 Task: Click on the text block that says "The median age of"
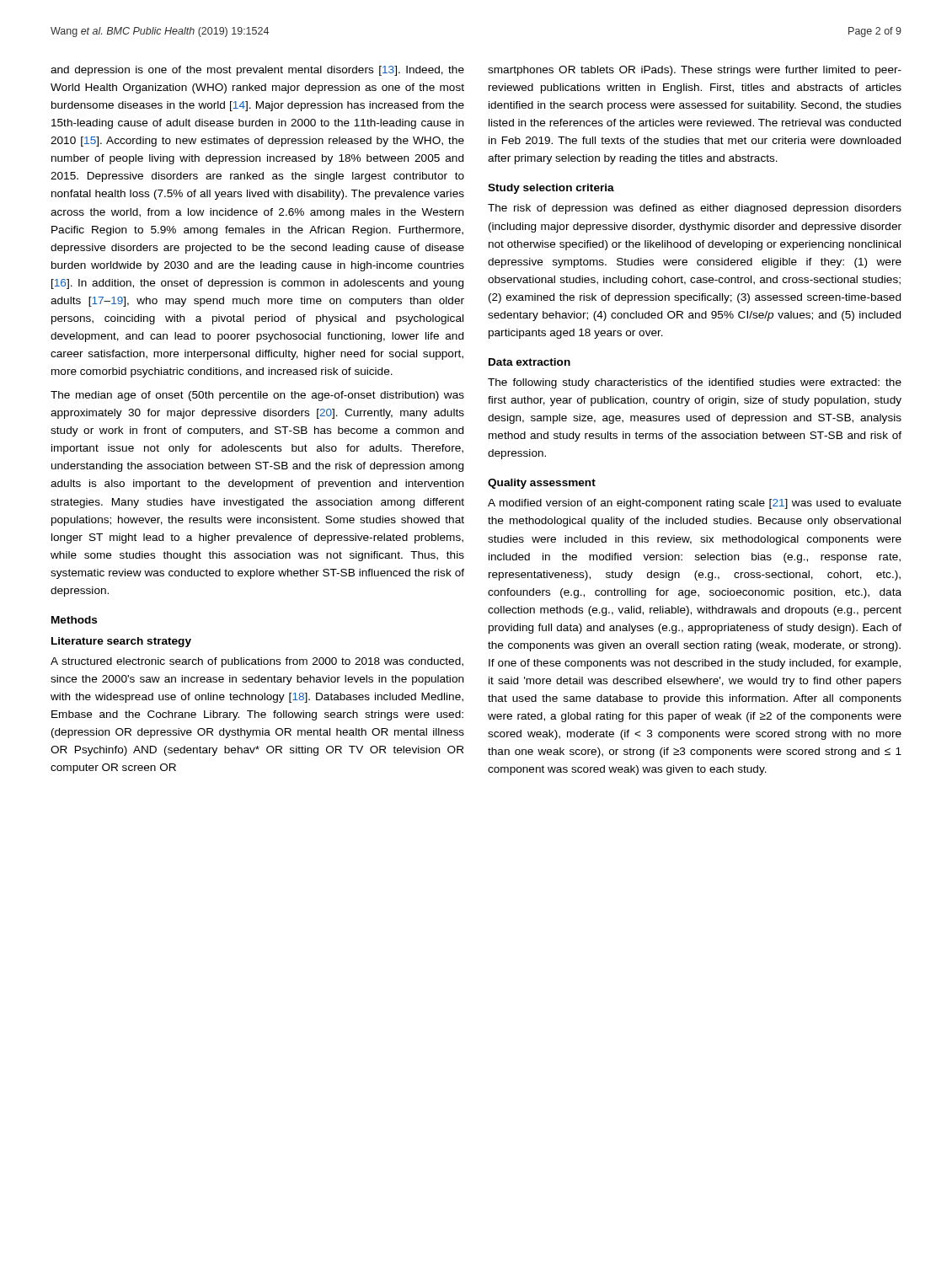click(x=257, y=493)
